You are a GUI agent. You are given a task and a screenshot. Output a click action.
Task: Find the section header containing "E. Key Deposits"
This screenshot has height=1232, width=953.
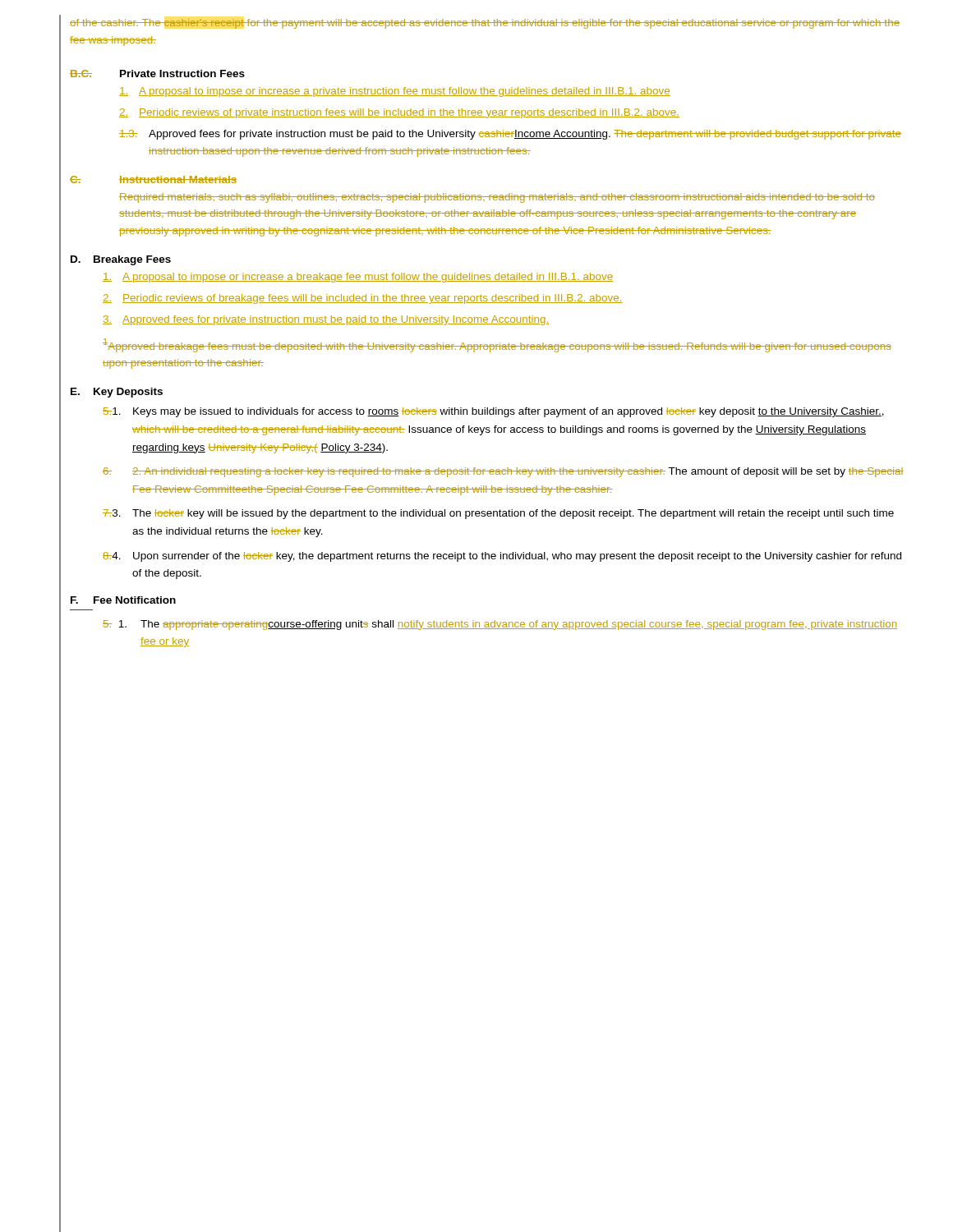pos(116,392)
